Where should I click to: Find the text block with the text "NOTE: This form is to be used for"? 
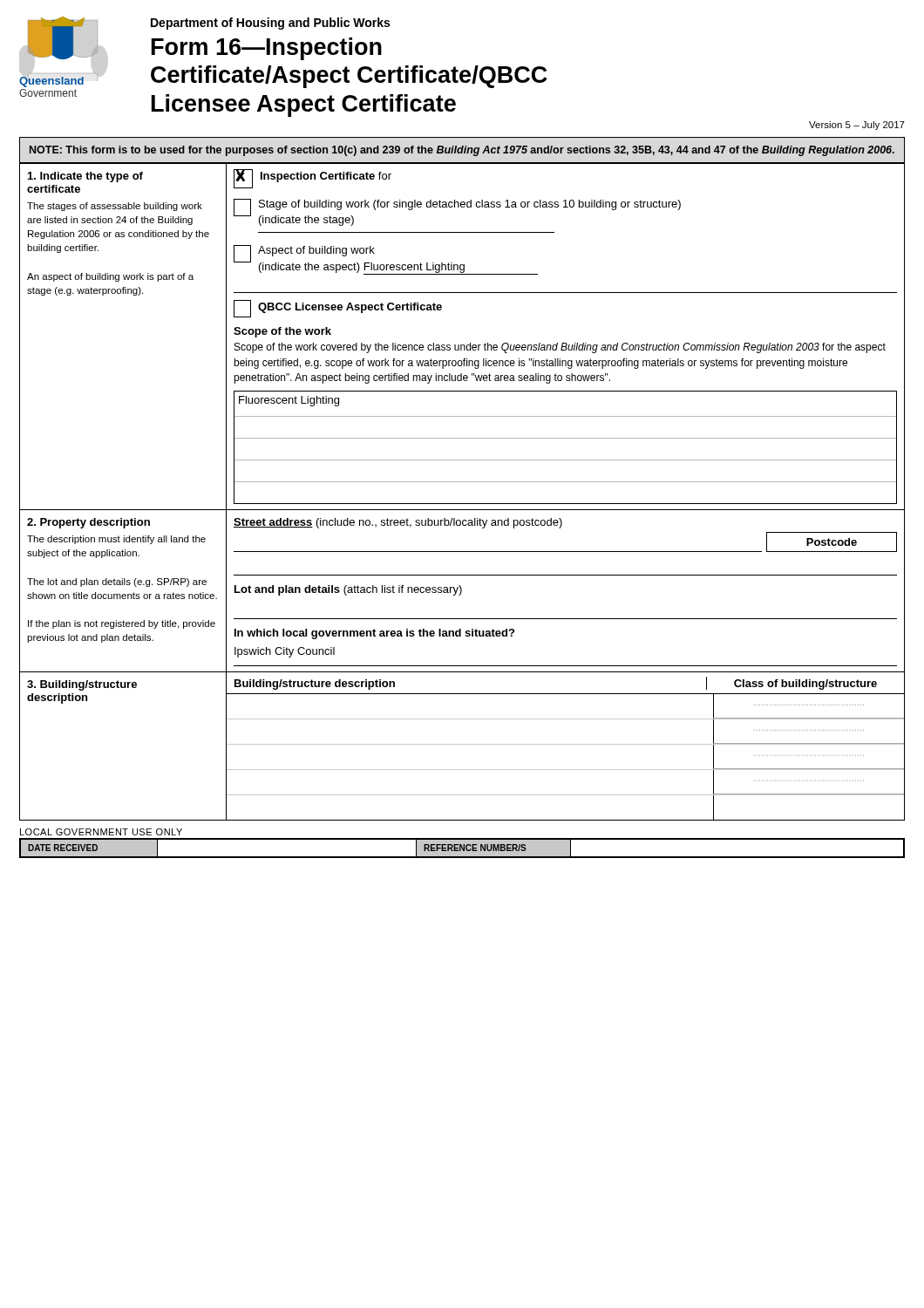coord(462,150)
